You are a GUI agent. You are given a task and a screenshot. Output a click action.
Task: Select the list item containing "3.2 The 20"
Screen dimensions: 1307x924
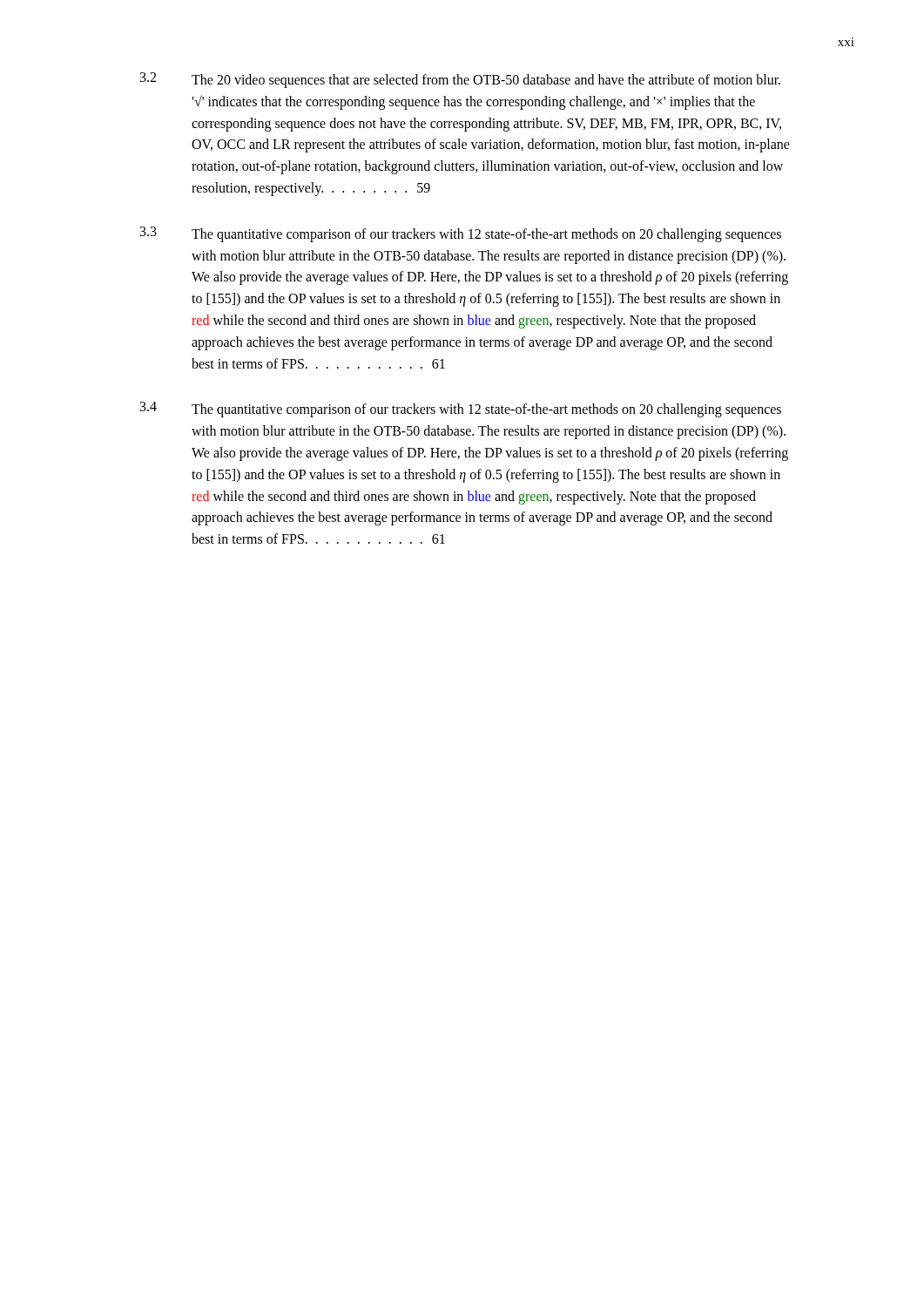click(466, 134)
